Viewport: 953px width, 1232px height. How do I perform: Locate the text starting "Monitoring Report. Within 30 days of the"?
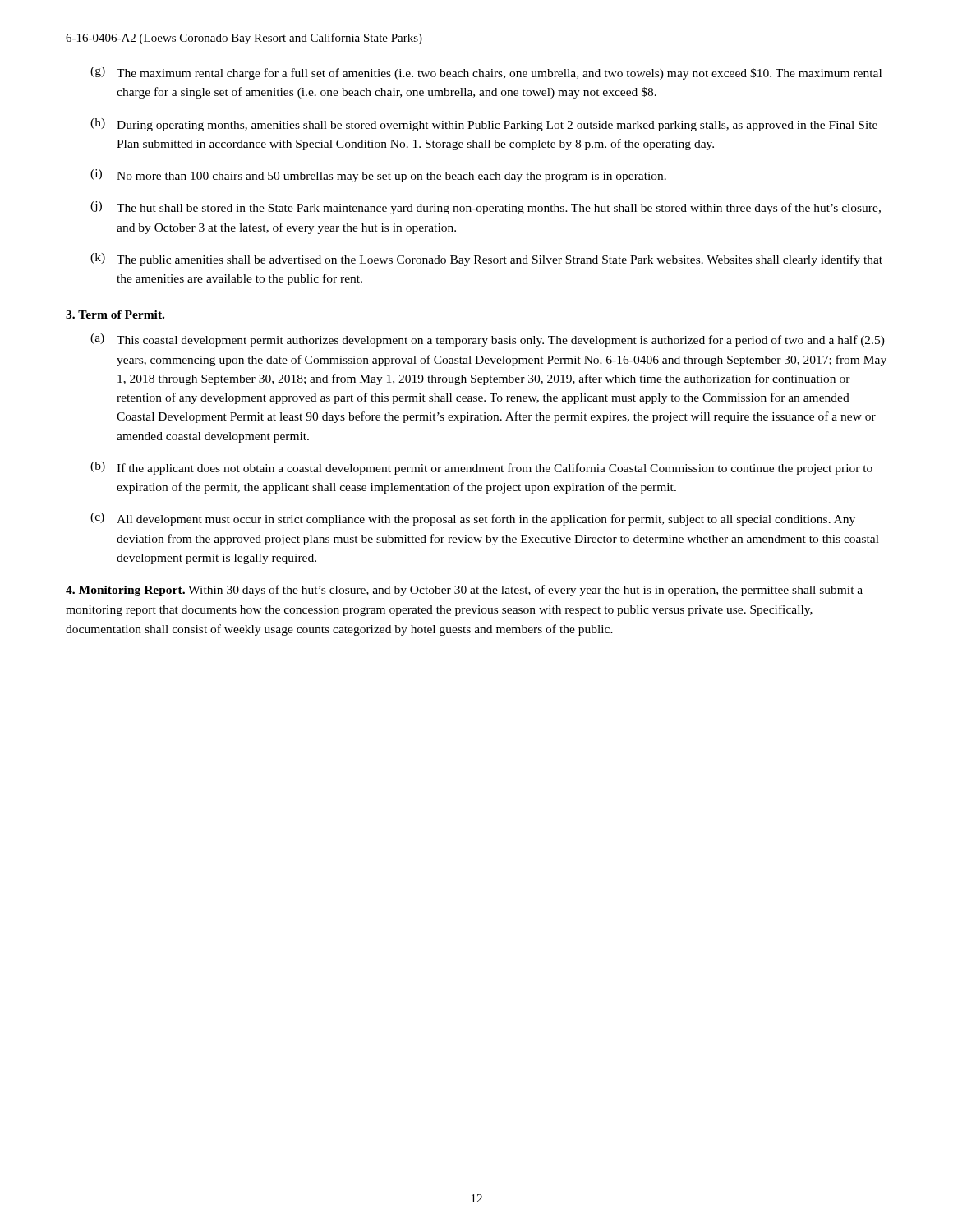464,609
